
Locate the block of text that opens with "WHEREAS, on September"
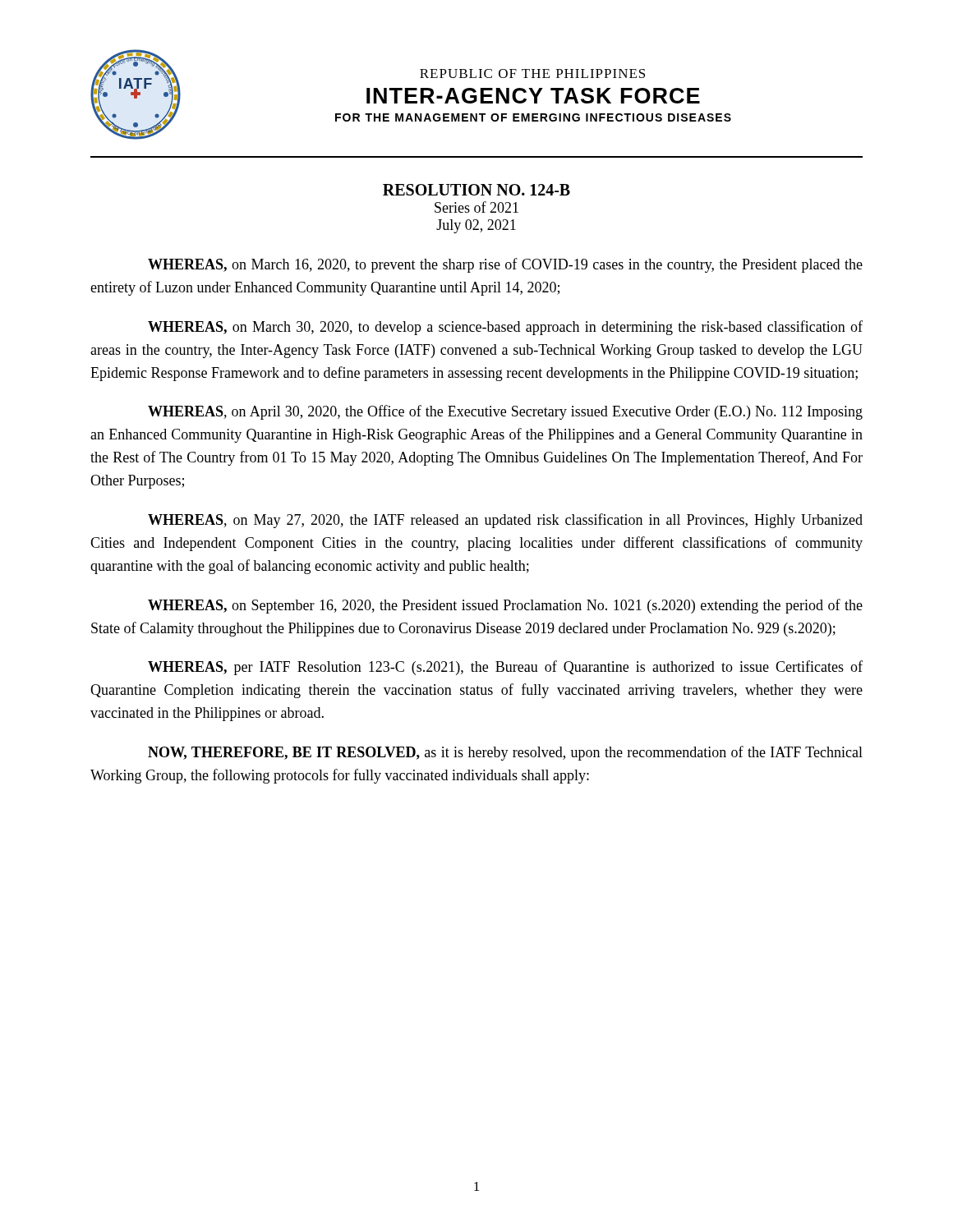click(476, 617)
